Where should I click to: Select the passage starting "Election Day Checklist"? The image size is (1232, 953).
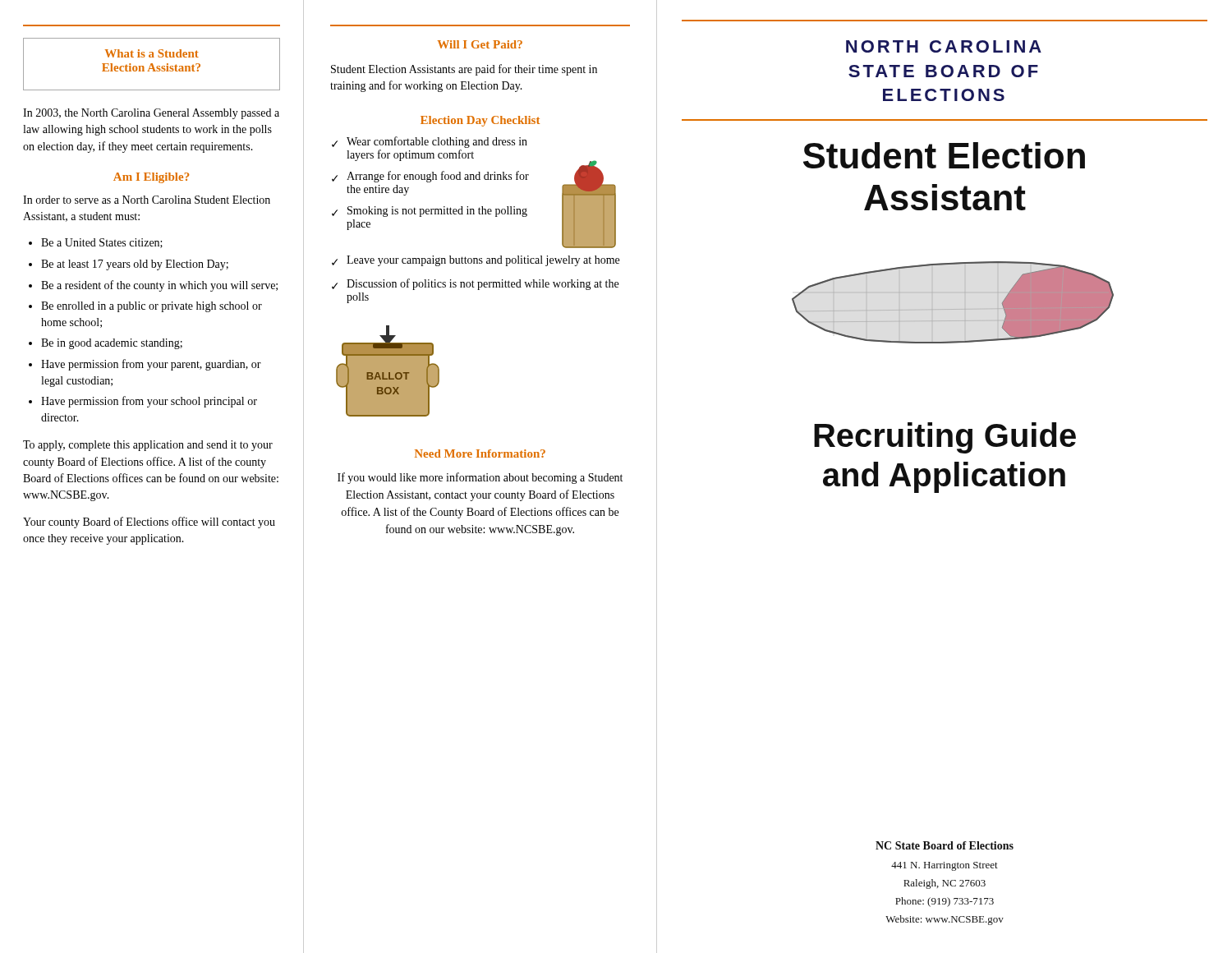480,120
